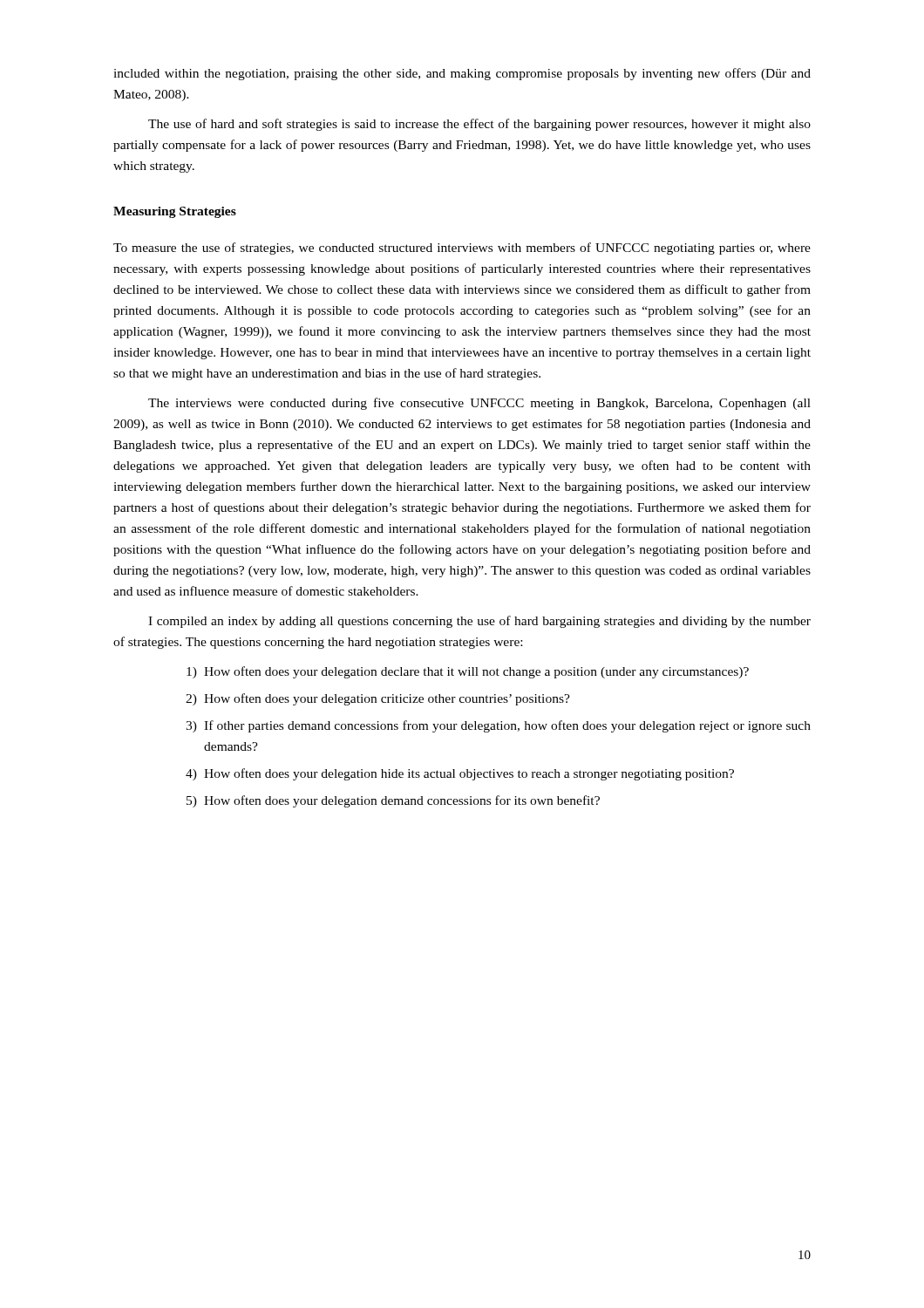Find the block on this page that starts "I compiled an index"
The image size is (924, 1308).
462,632
